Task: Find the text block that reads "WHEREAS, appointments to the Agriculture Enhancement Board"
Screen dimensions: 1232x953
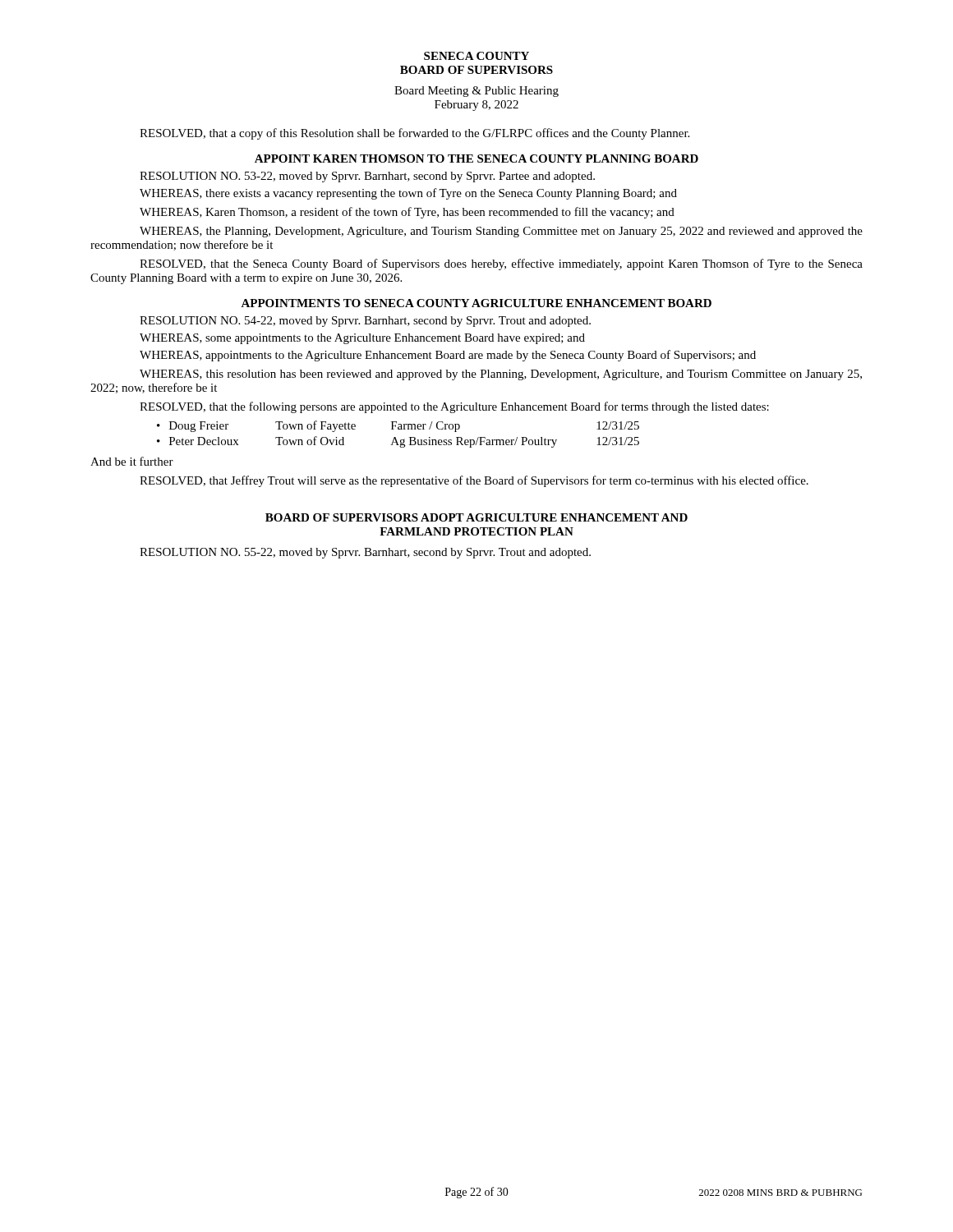Action: pyautogui.click(x=501, y=355)
